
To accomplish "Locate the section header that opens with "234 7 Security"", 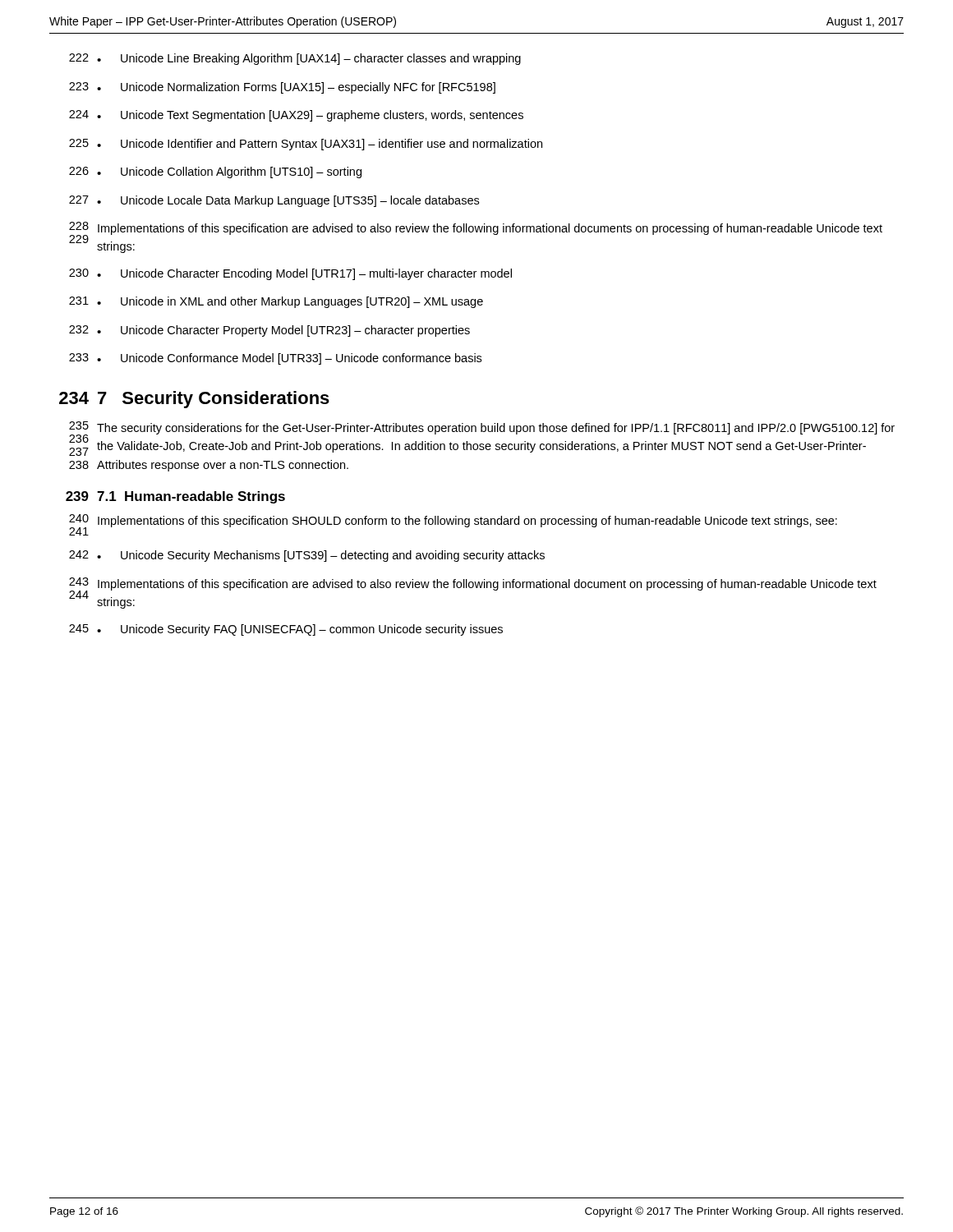I will 190,398.
